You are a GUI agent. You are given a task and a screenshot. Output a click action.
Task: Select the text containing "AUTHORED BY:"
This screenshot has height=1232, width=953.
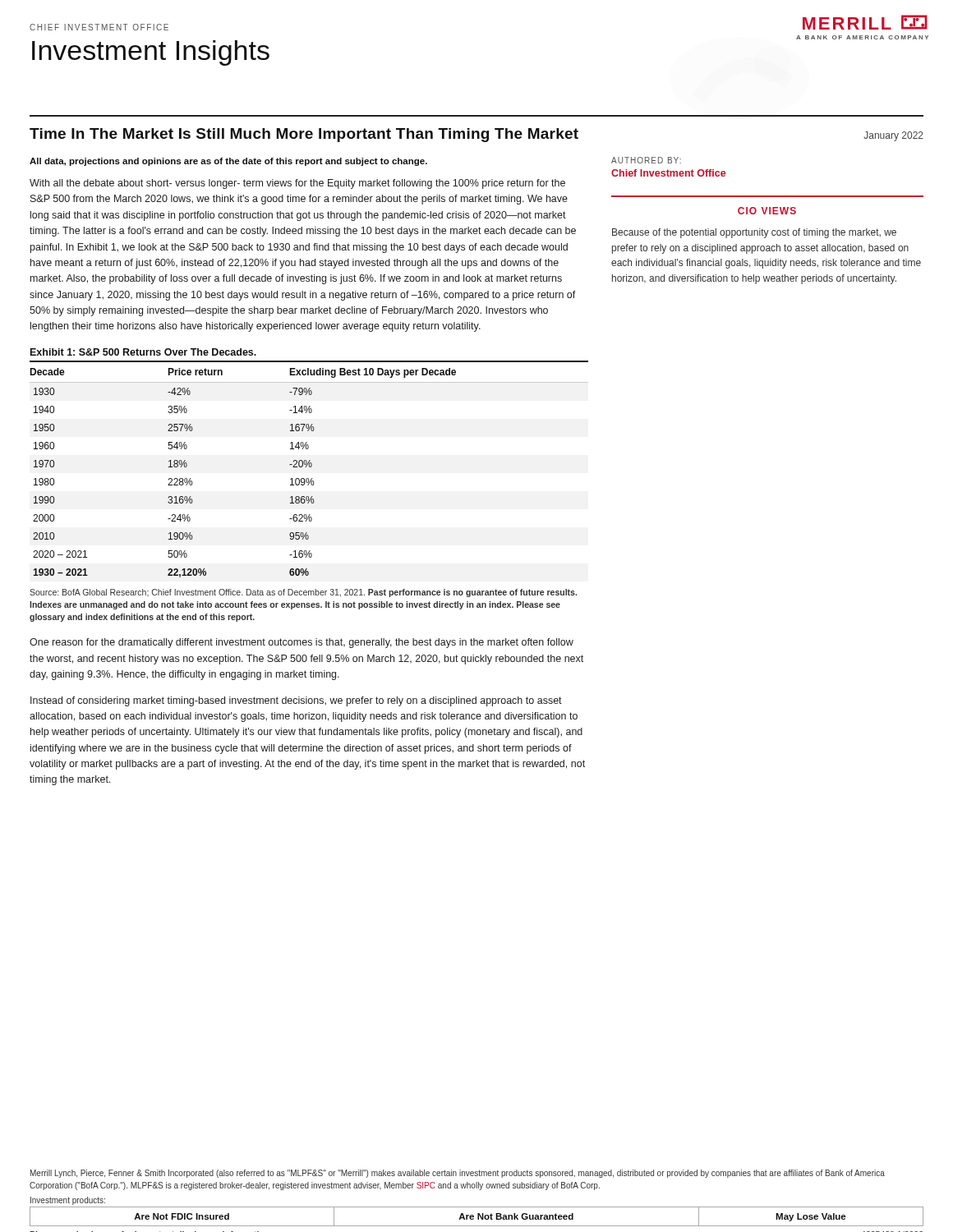point(647,161)
